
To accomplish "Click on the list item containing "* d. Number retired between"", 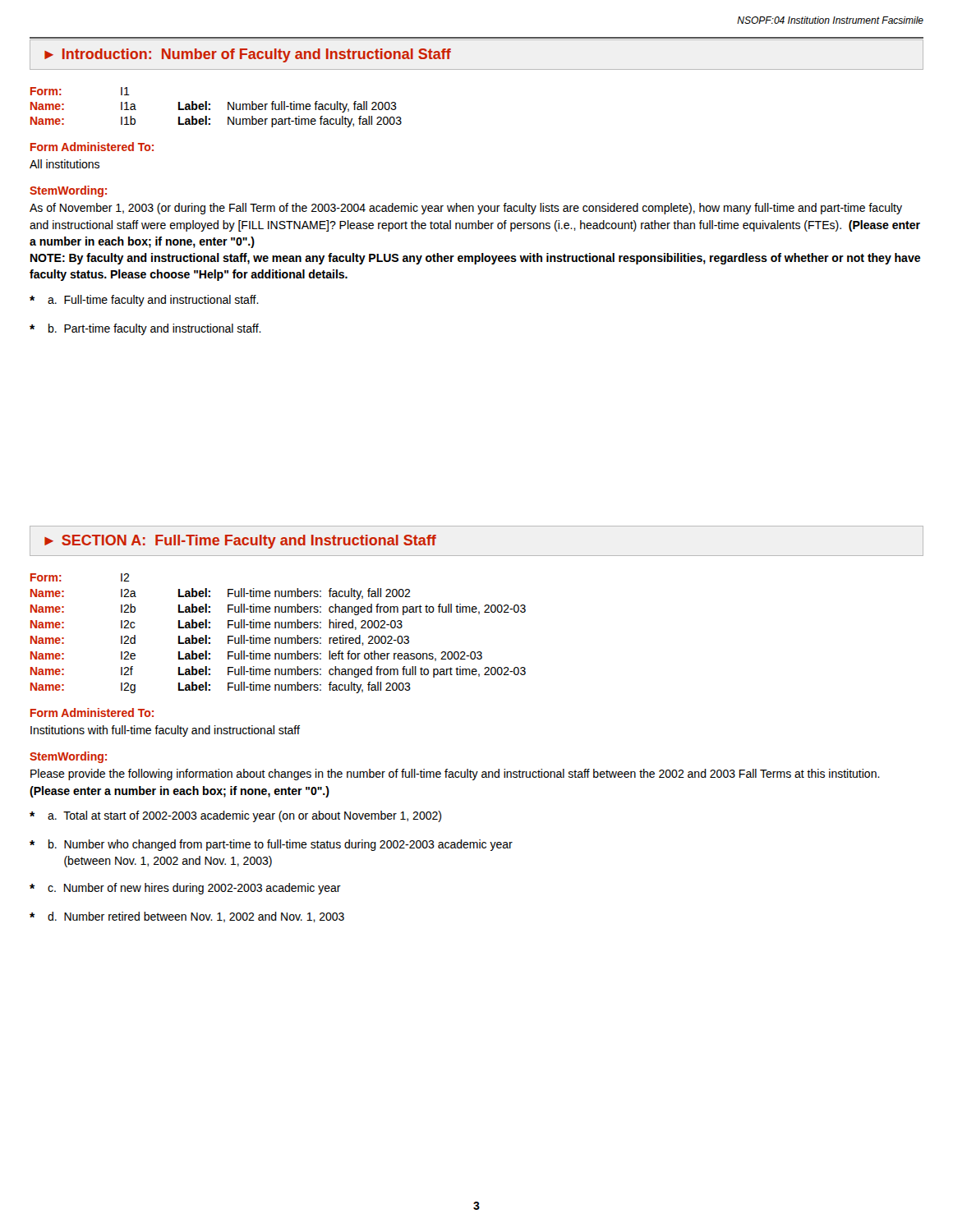I will 187,918.
